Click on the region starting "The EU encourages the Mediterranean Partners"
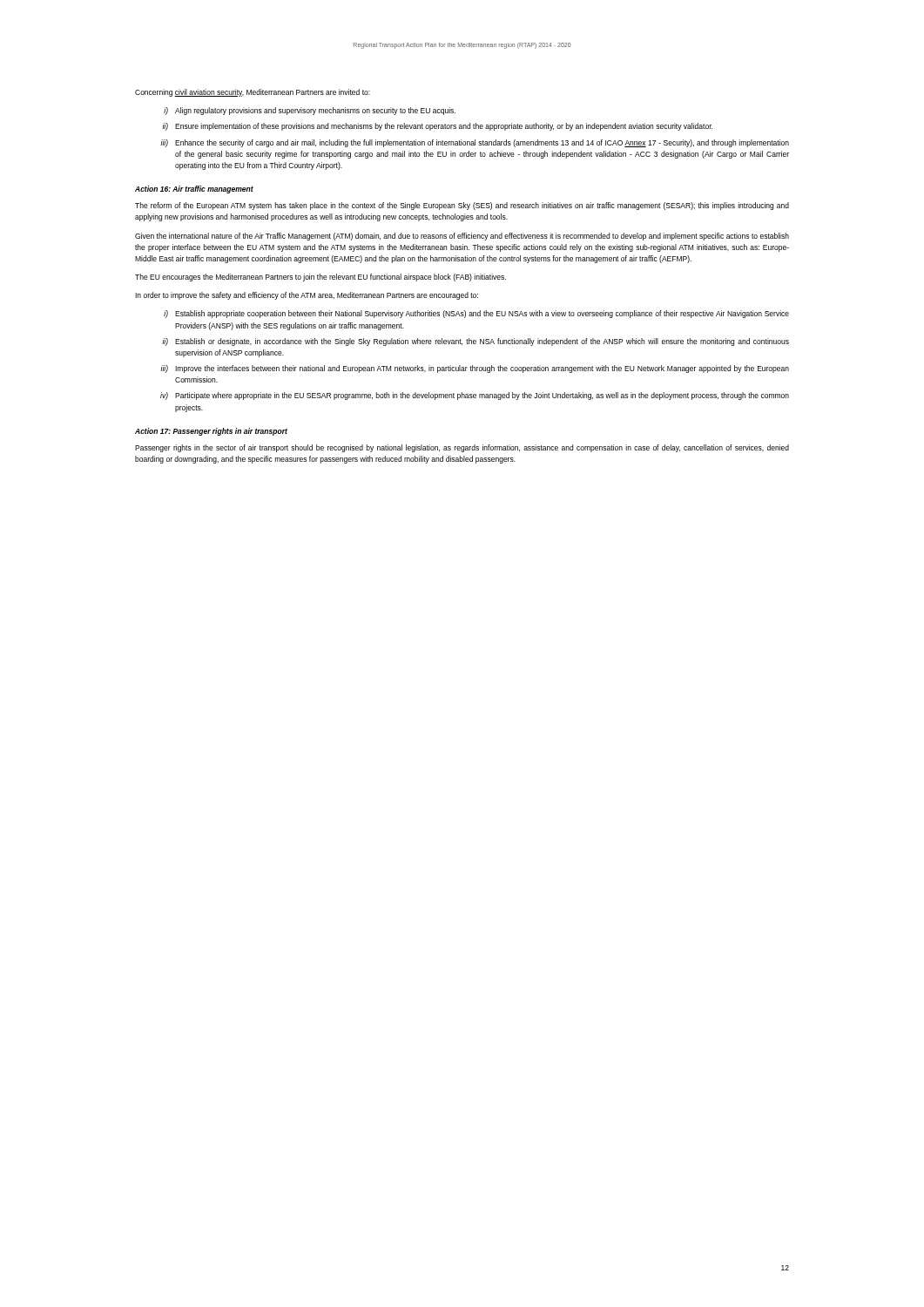The height and width of the screenshot is (1307, 924). point(462,278)
